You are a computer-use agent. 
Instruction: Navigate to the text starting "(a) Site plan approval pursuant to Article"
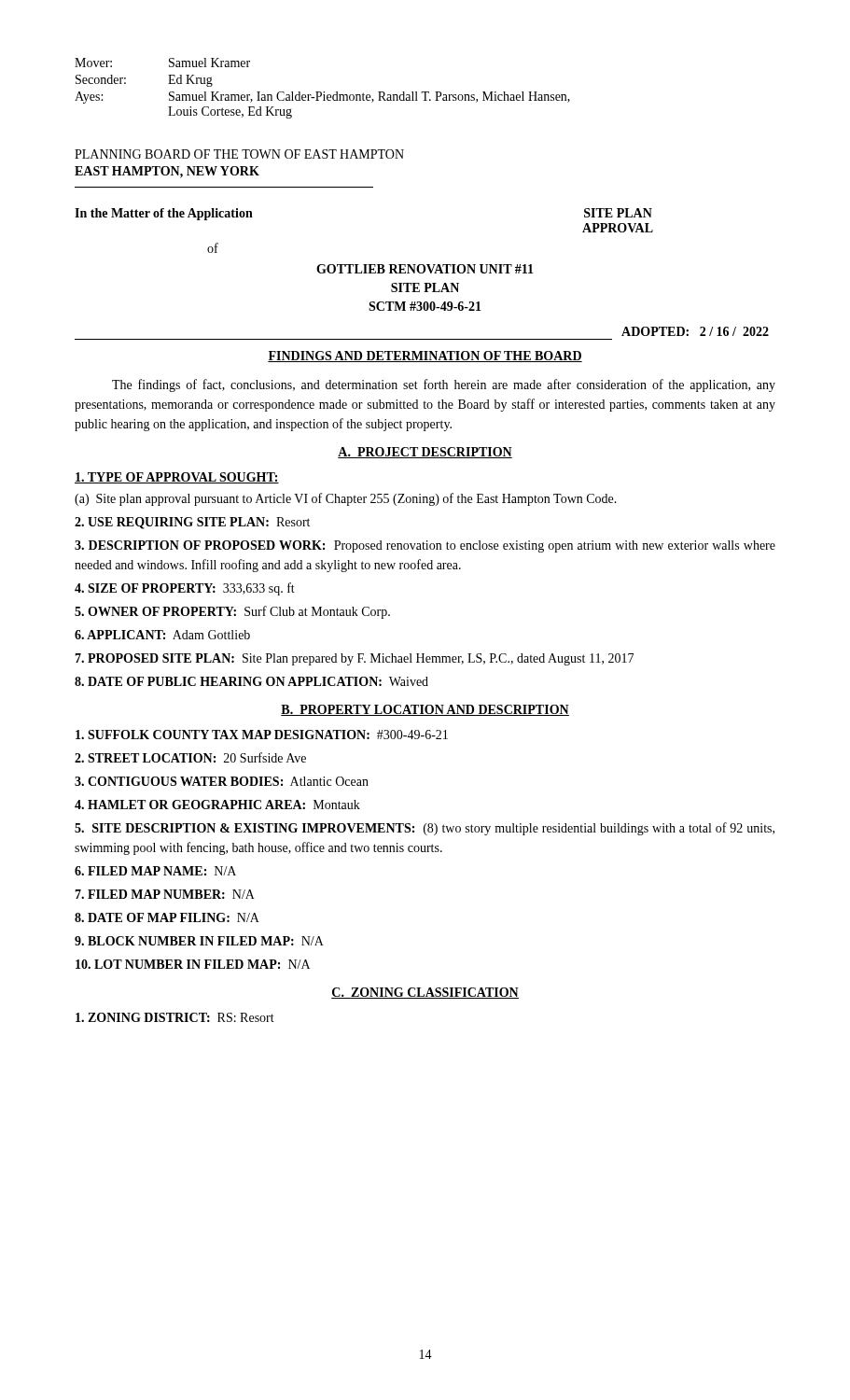346,499
